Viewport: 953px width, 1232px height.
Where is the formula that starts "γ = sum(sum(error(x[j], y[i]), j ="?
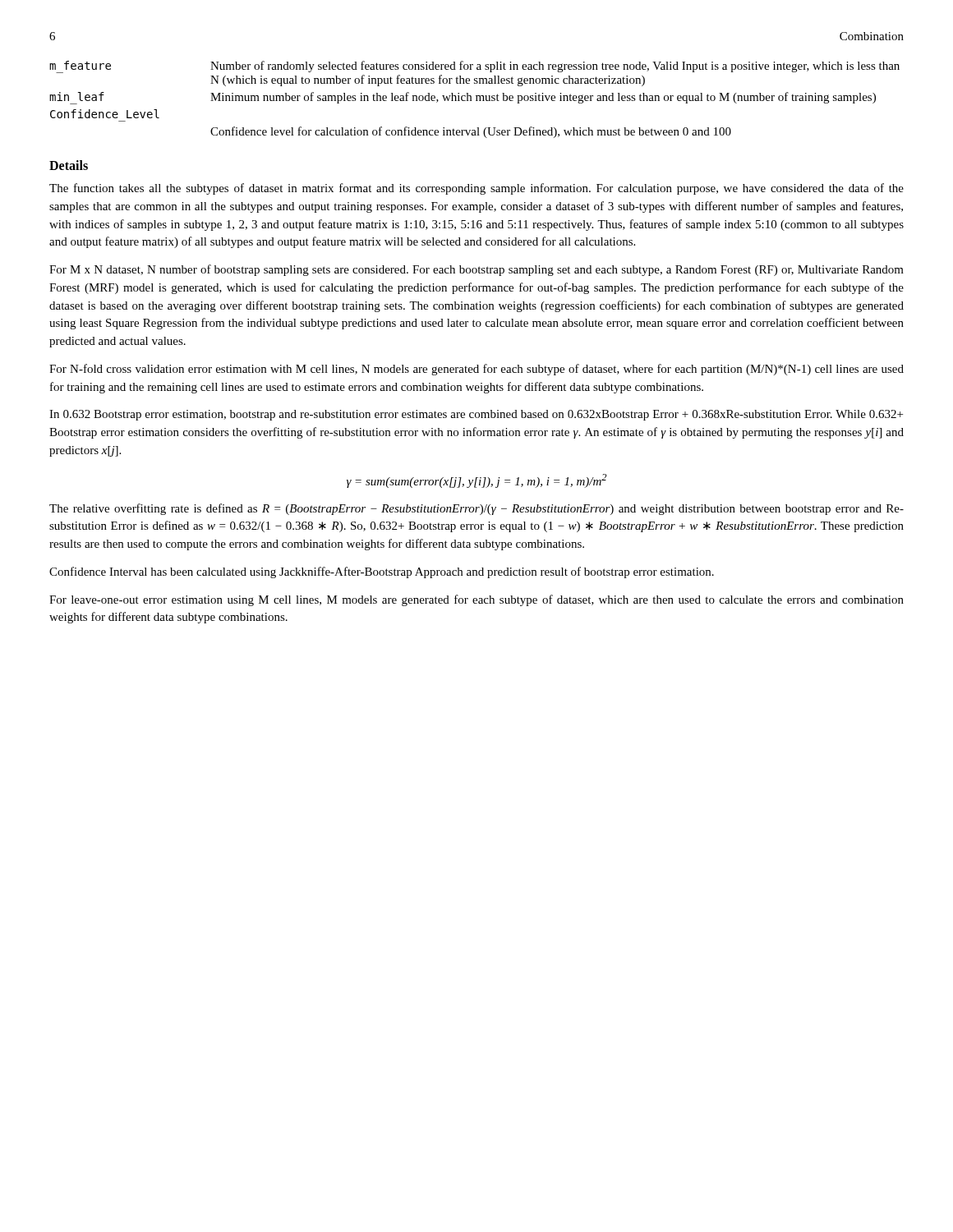coord(476,479)
